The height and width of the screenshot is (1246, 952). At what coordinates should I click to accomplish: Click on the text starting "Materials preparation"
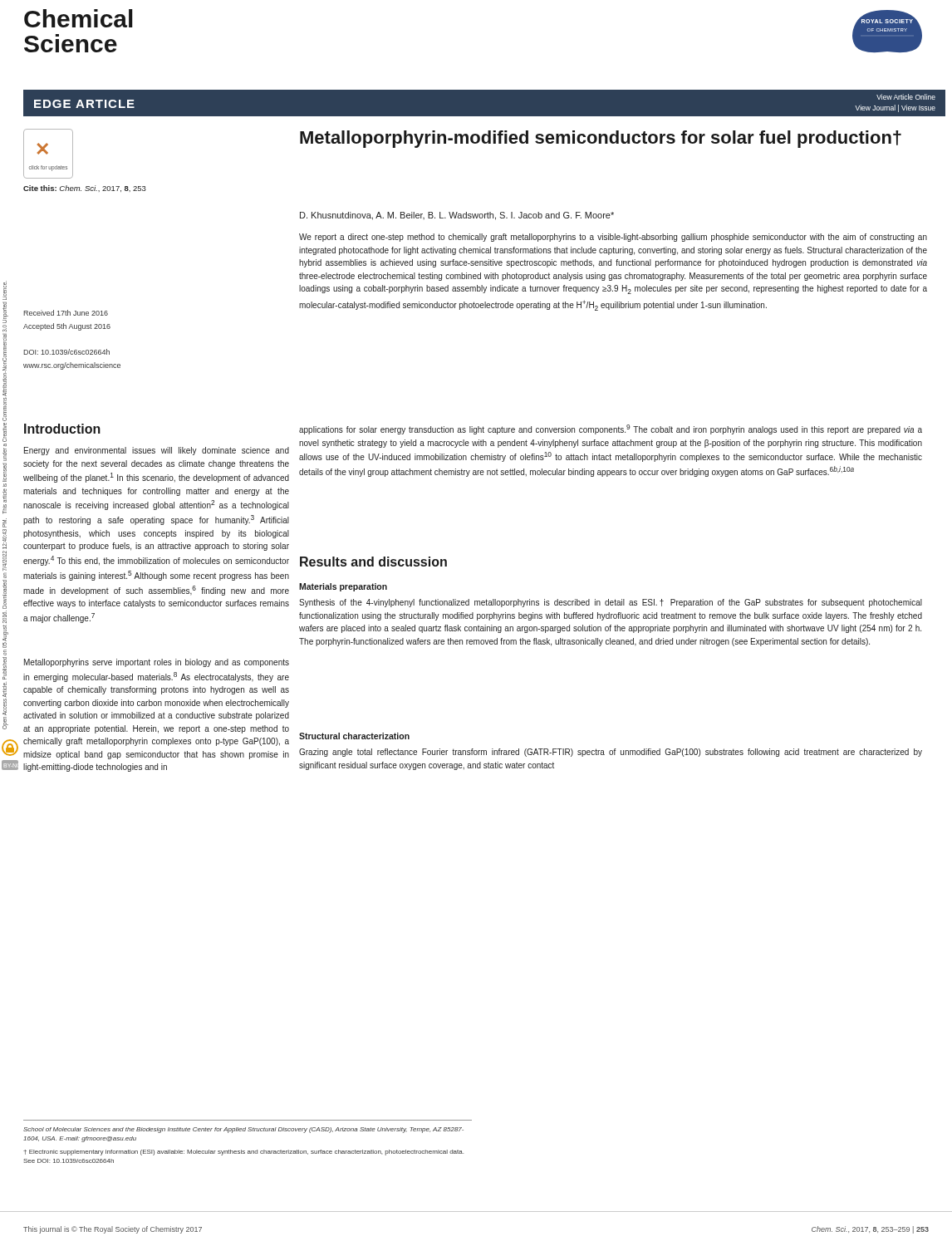(343, 586)
